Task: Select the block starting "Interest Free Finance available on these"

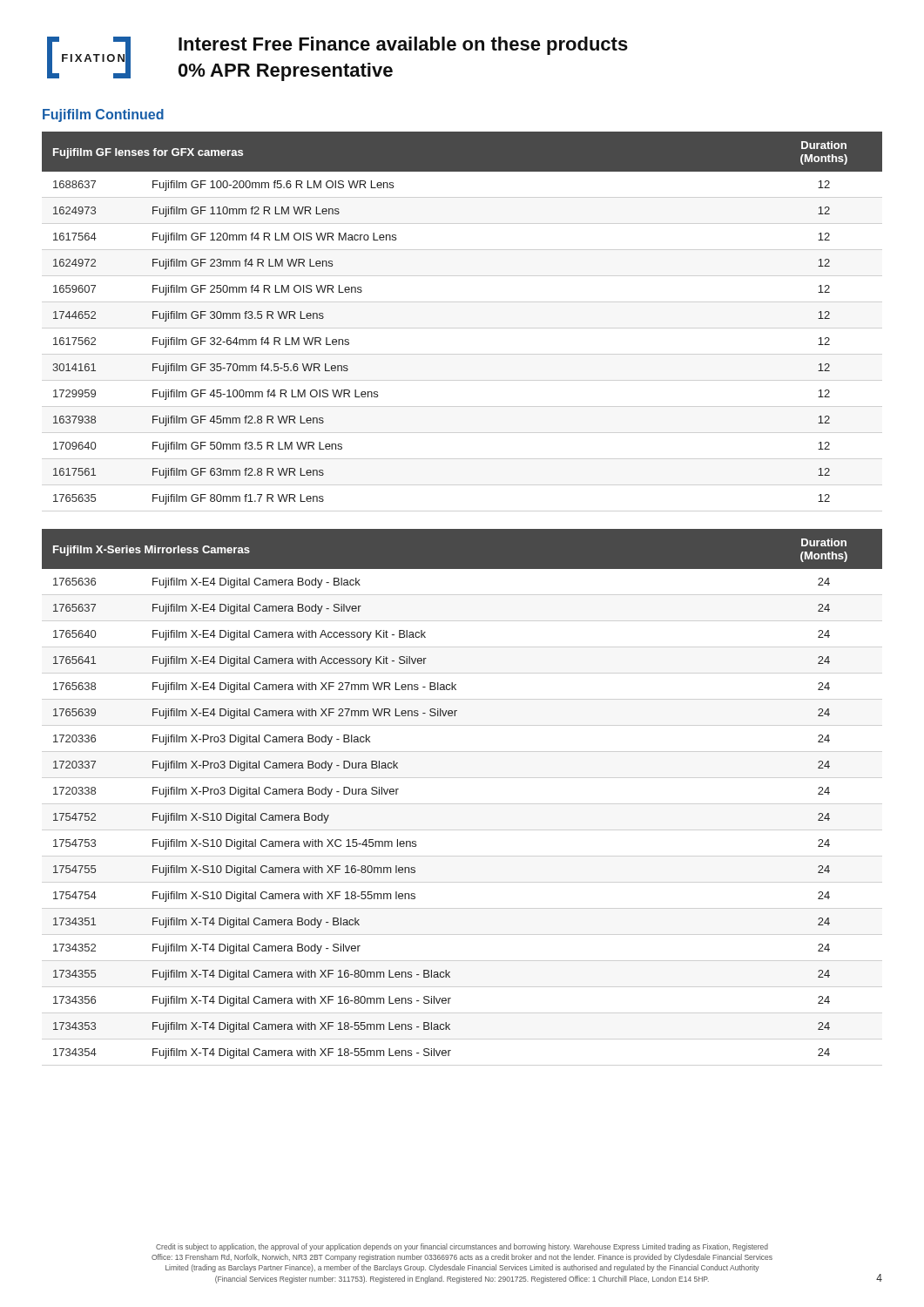Action: point(403,57)
